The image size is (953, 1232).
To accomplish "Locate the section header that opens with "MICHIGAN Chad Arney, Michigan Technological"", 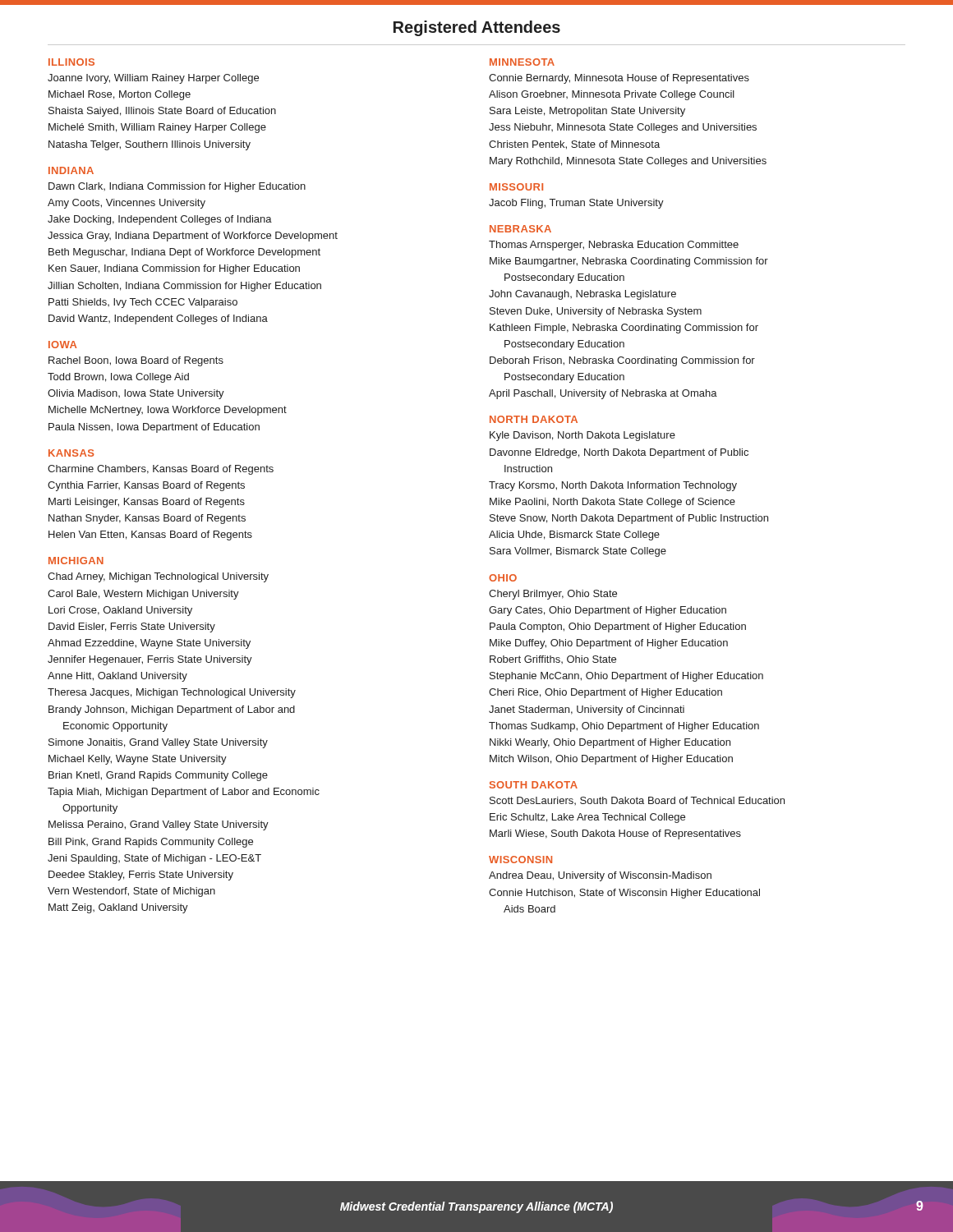I will pyautogui.click(x=256, y=735).
